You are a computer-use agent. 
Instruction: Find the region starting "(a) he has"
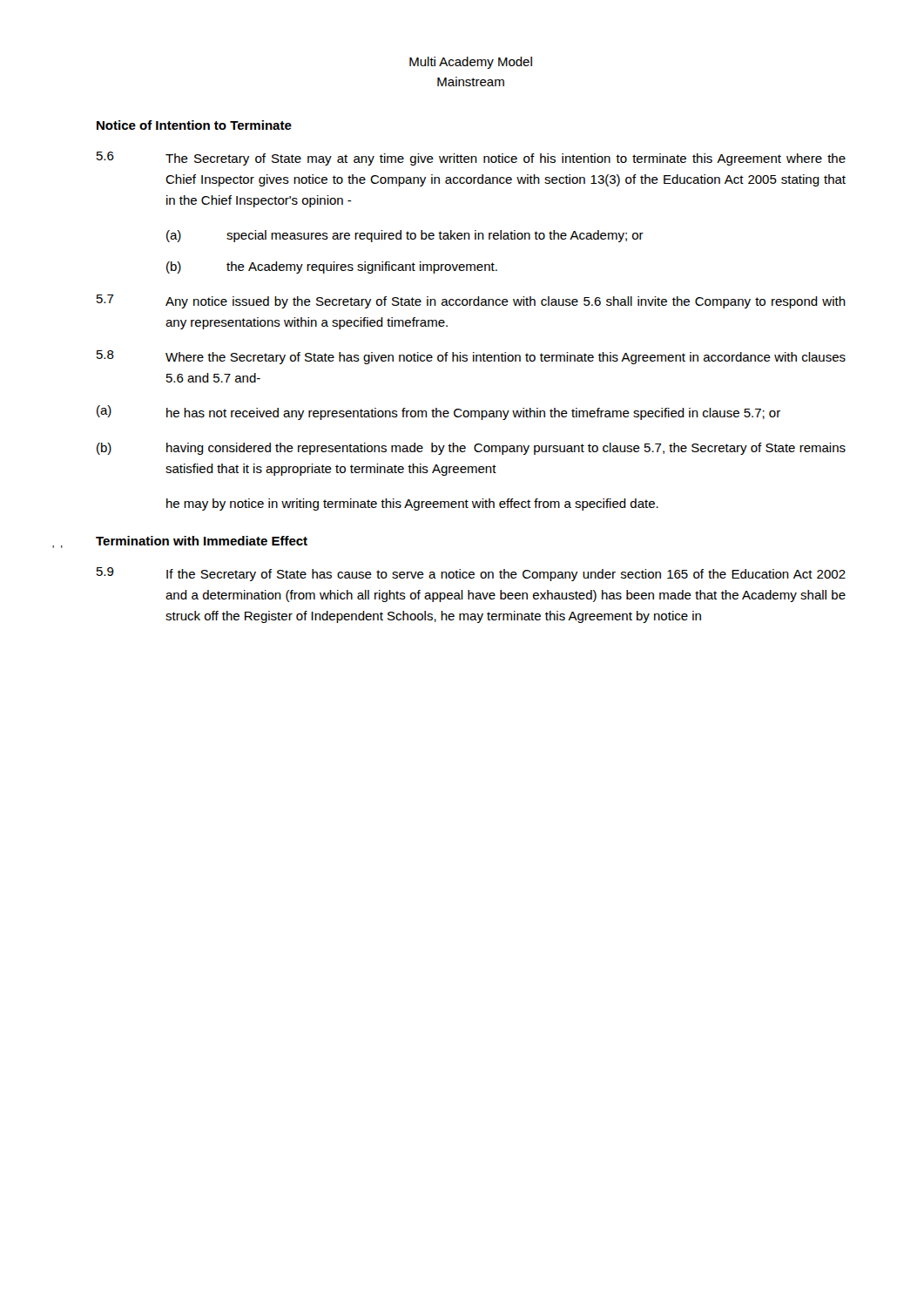click(471, 413)
